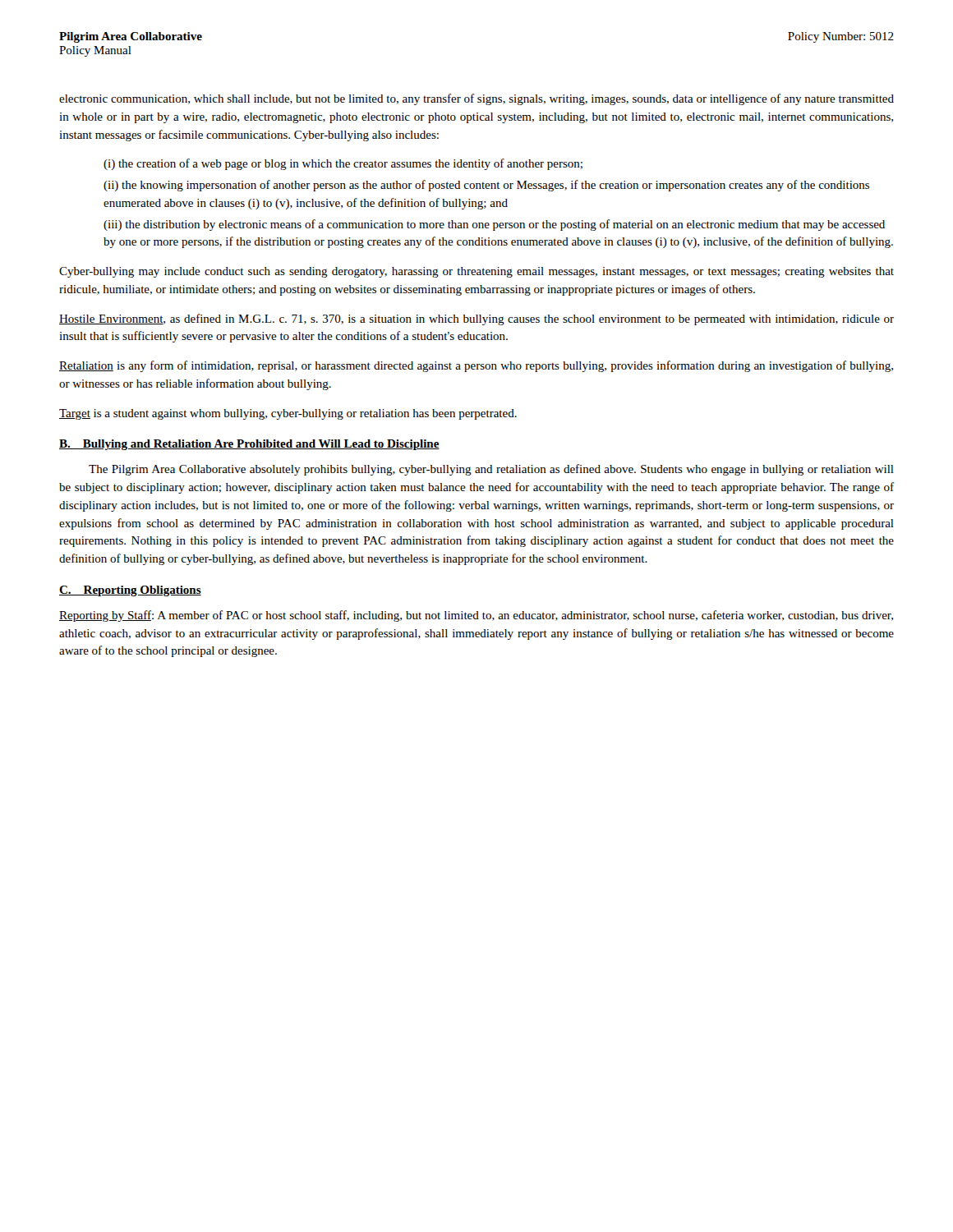Locate the text block with the text "electronic communication, which shall include, but"

click(476, 117)
